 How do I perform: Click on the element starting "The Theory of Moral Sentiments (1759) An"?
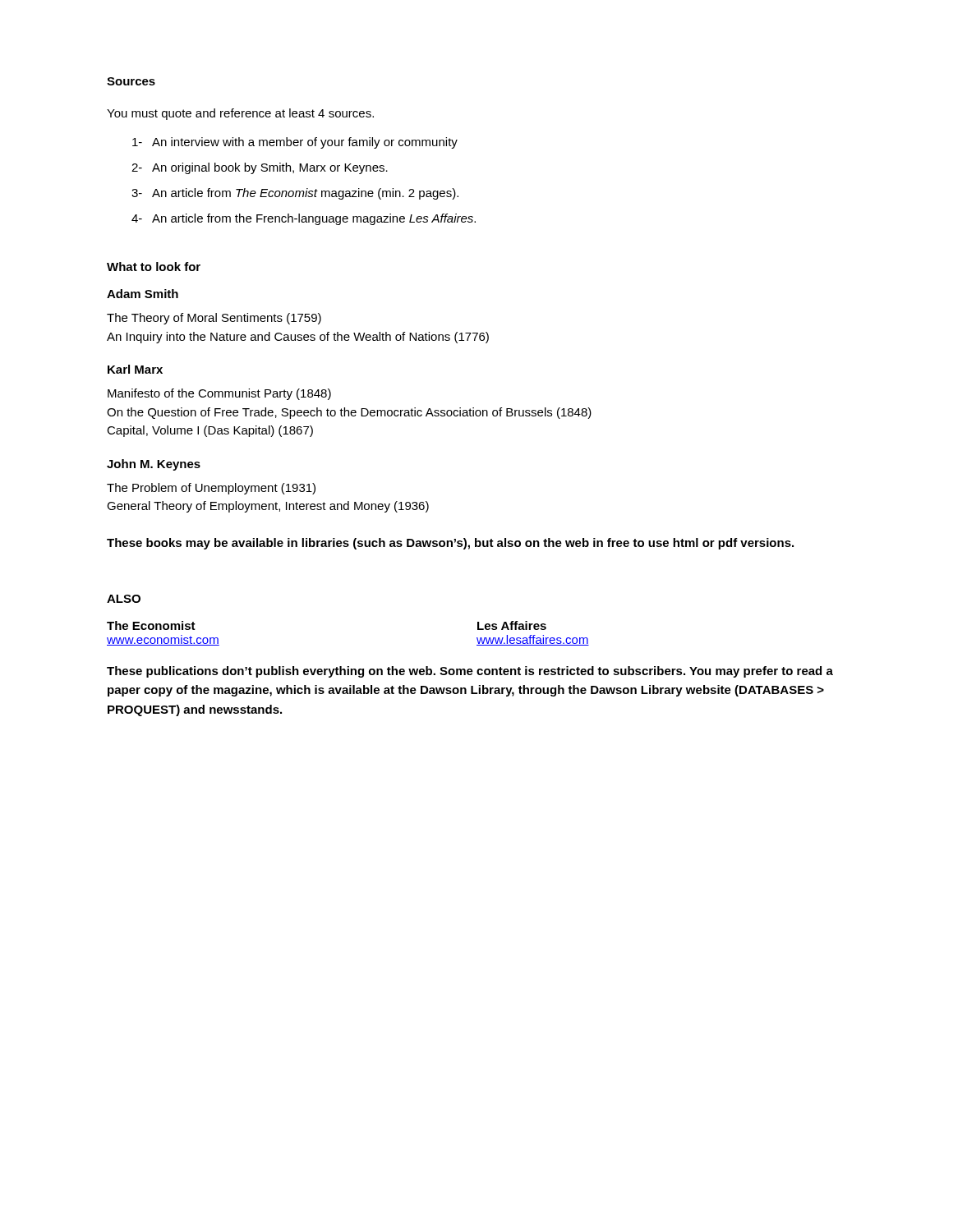298,327
